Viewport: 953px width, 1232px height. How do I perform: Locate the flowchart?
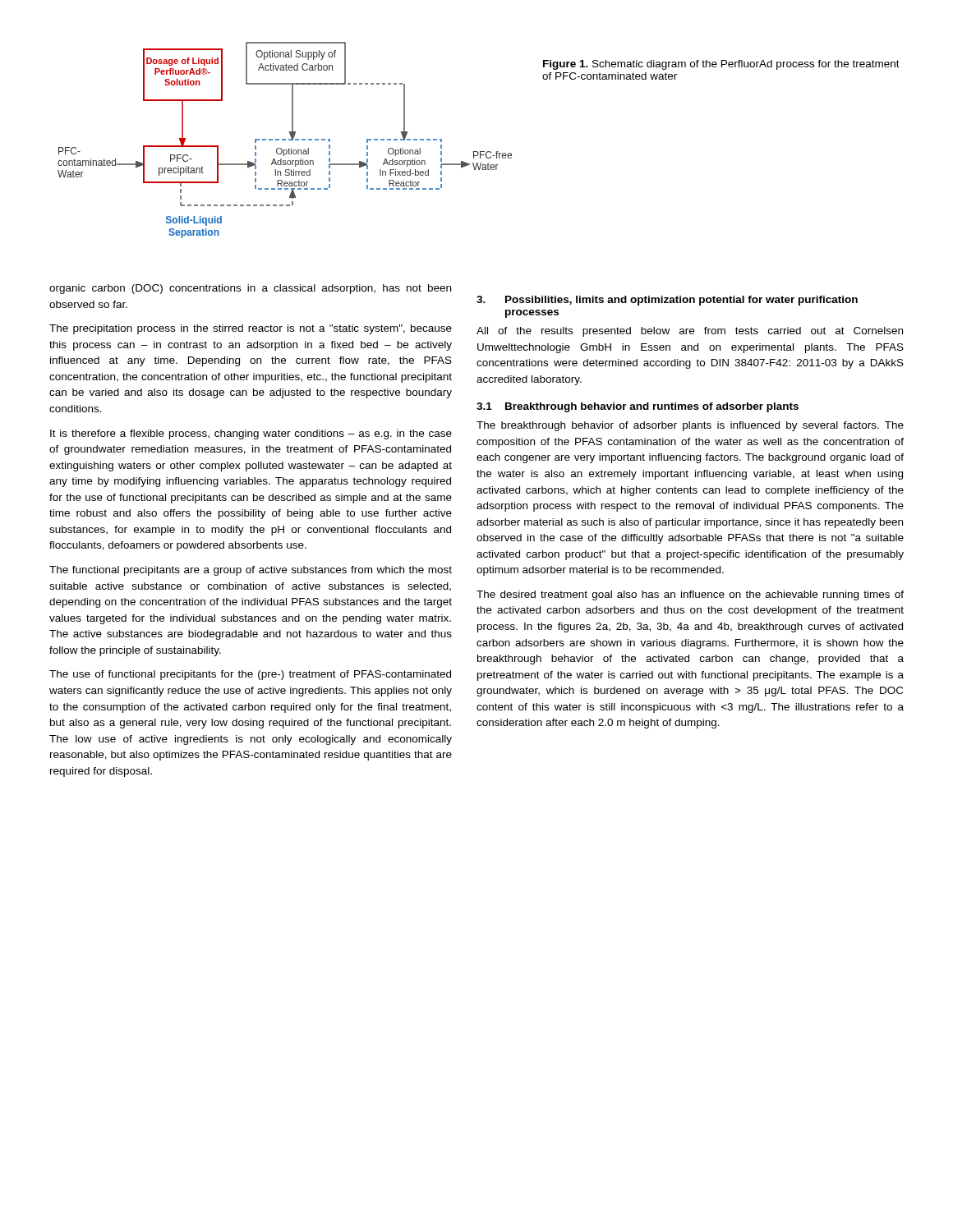click(x=288, y=145)
